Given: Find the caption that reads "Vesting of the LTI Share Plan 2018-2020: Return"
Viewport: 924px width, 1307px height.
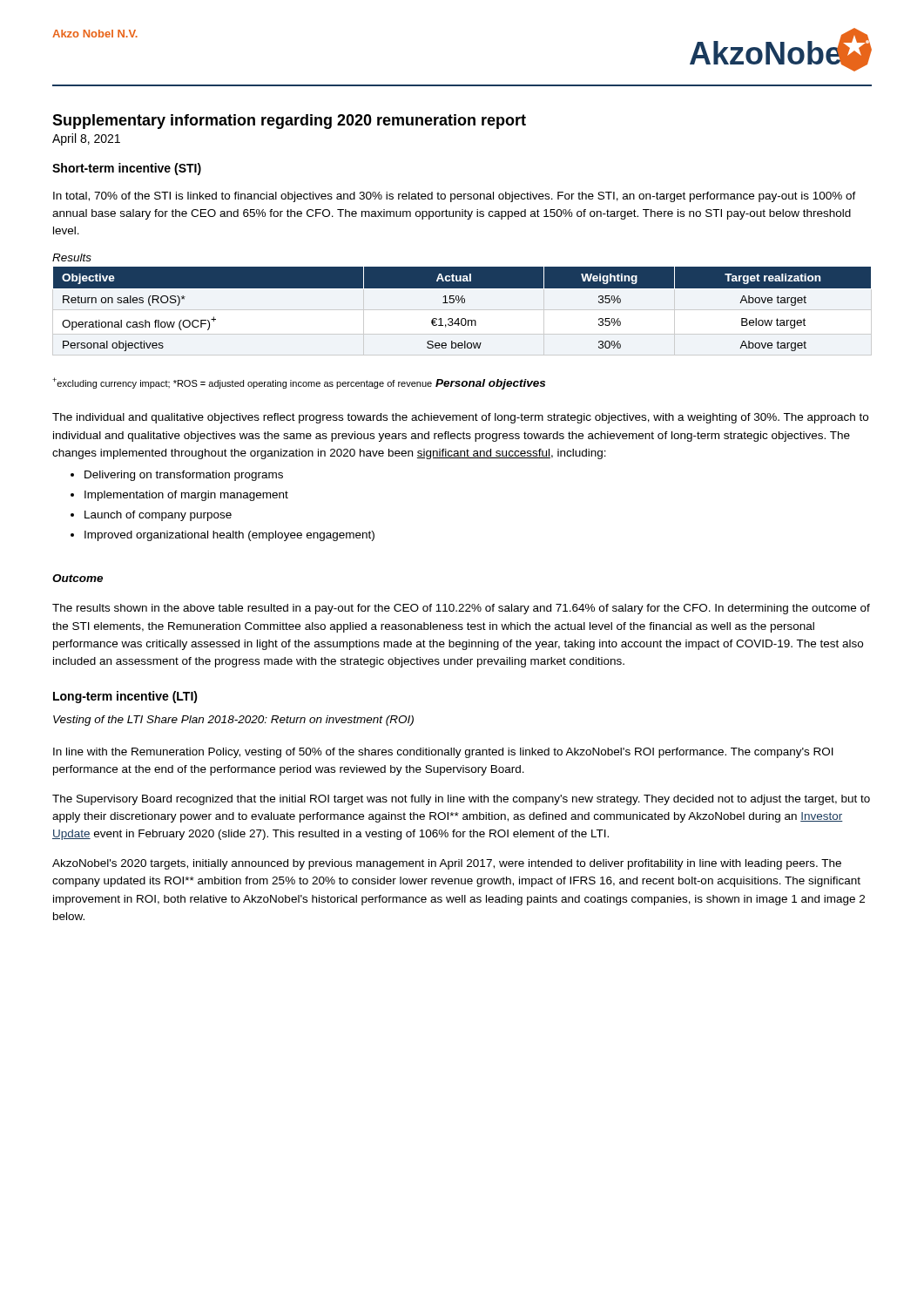Looking at the screenshot, I should [x=233, y=720].
